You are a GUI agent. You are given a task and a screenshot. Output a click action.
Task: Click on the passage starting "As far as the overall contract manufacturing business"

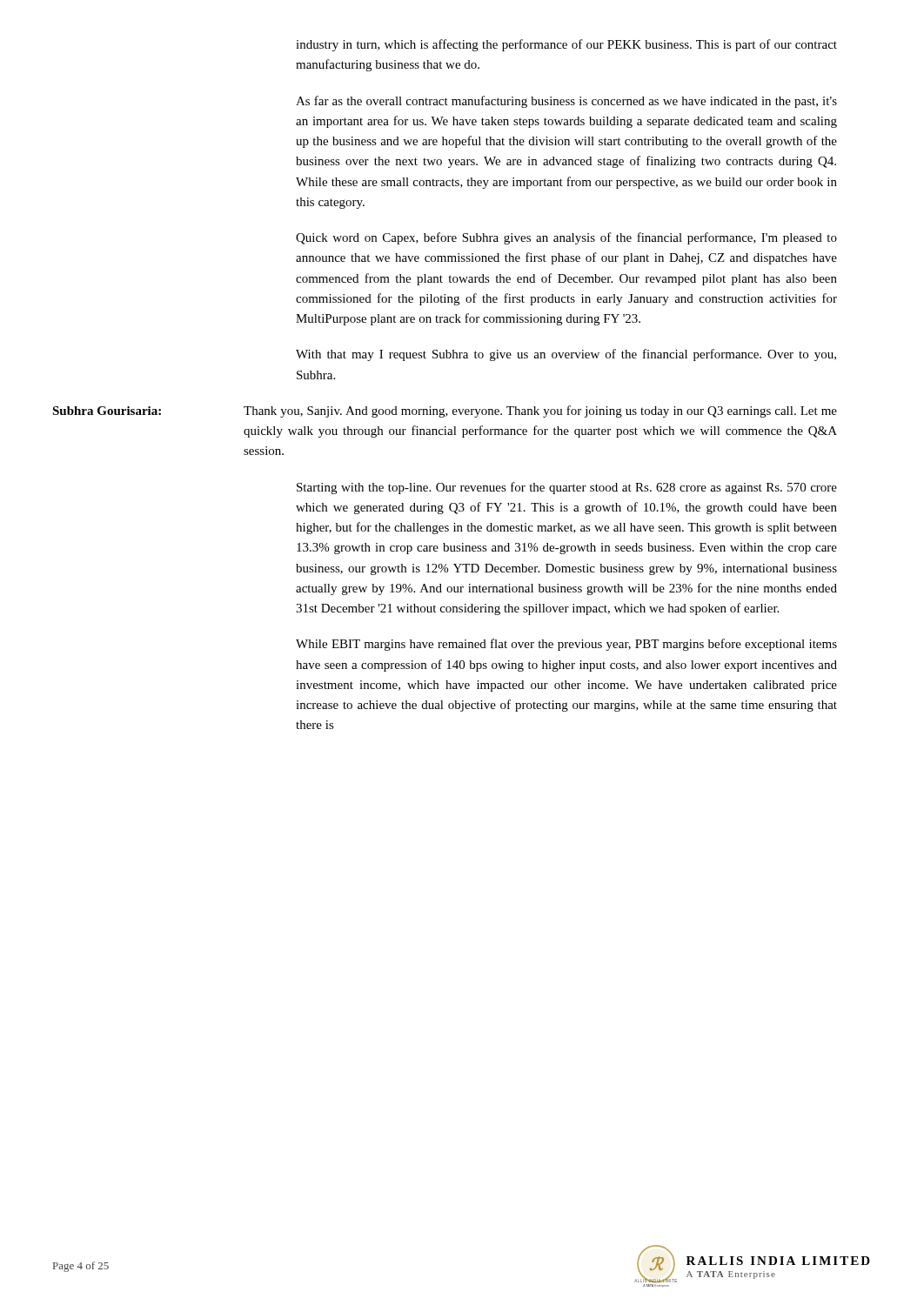click(x=566, y=151)
